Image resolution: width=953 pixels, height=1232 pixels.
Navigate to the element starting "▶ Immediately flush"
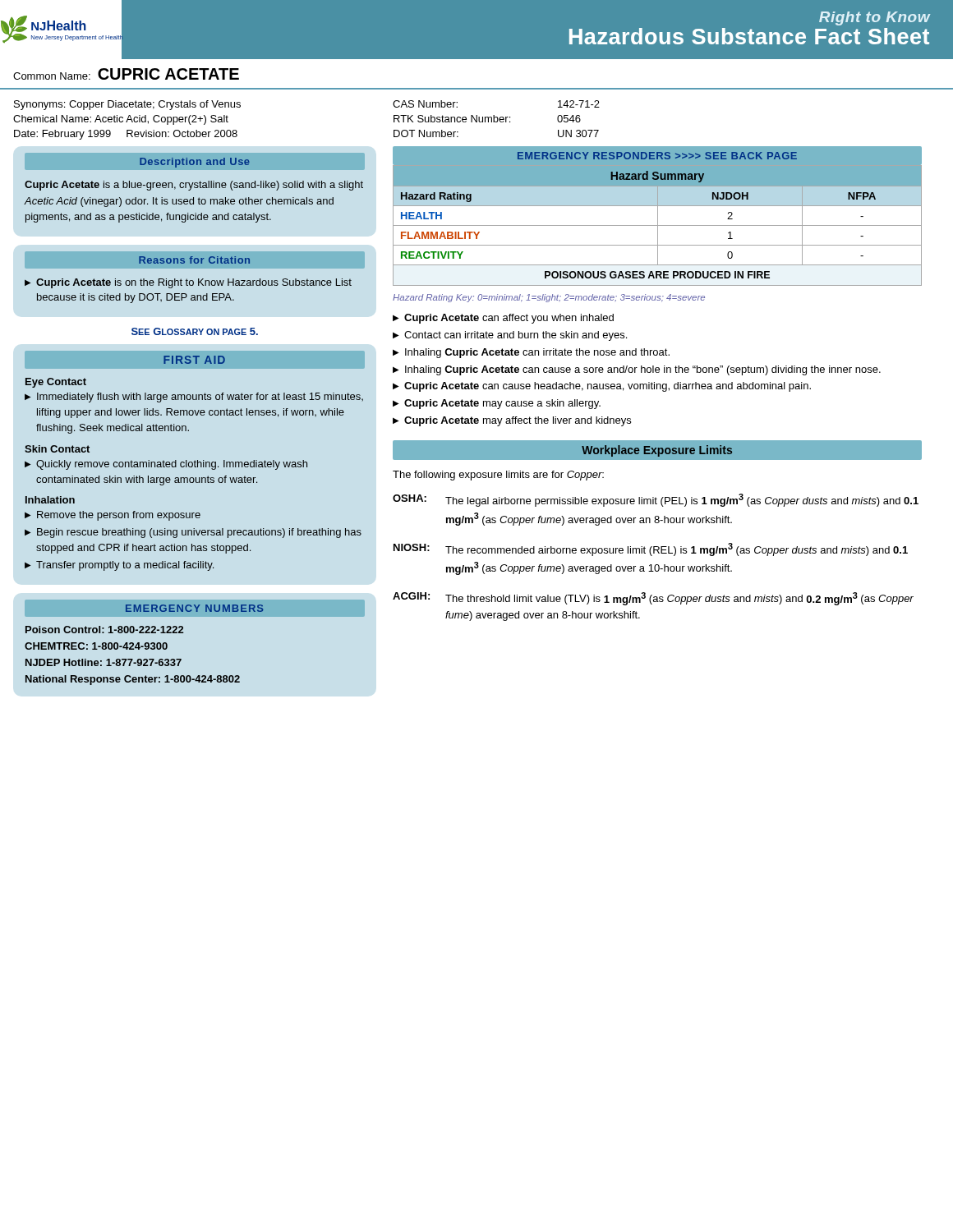tap(195, 413)
